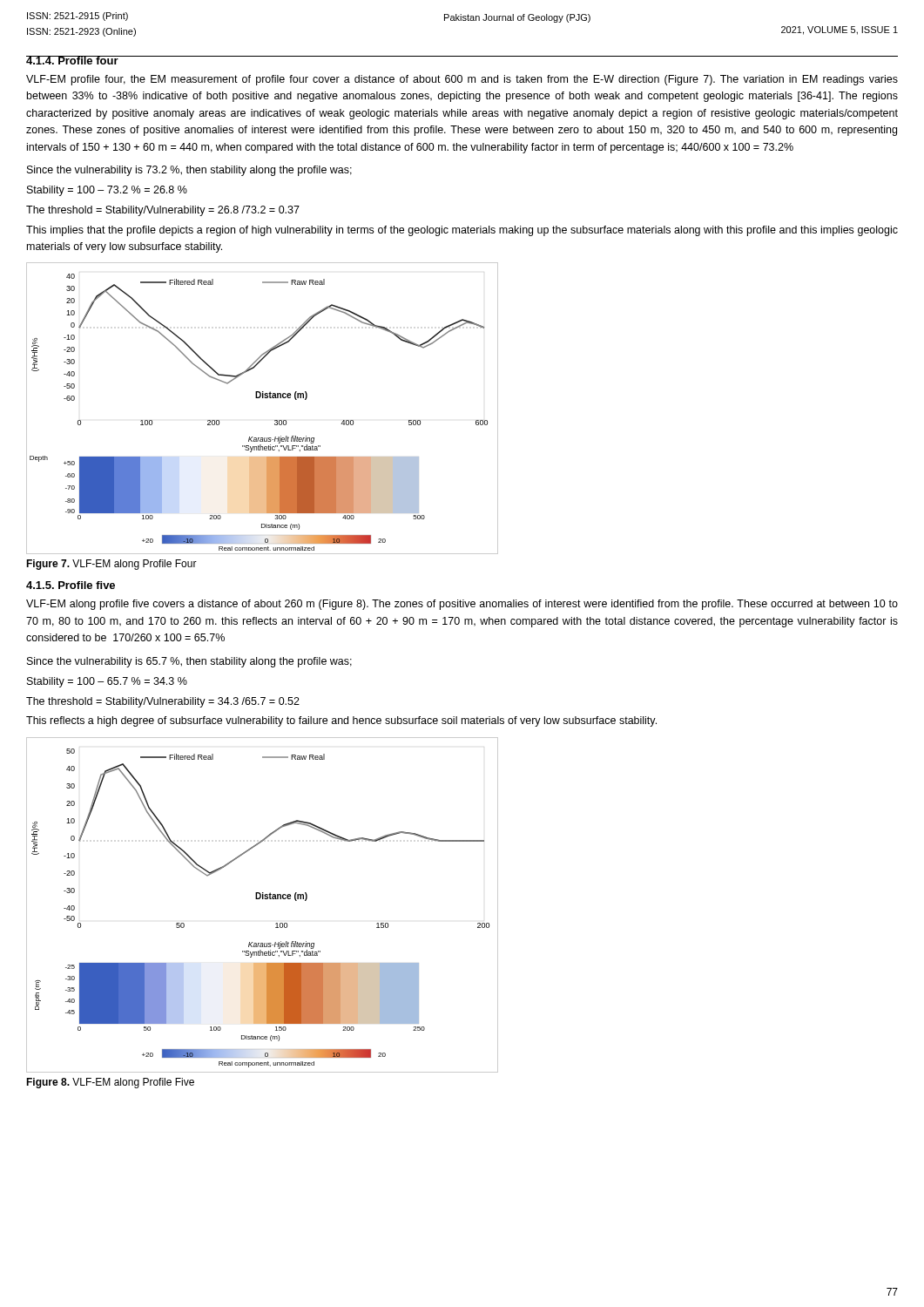
Task: Click on the passage starting "4.1.4. Profile four"
Action: click(x=72, y=61)
